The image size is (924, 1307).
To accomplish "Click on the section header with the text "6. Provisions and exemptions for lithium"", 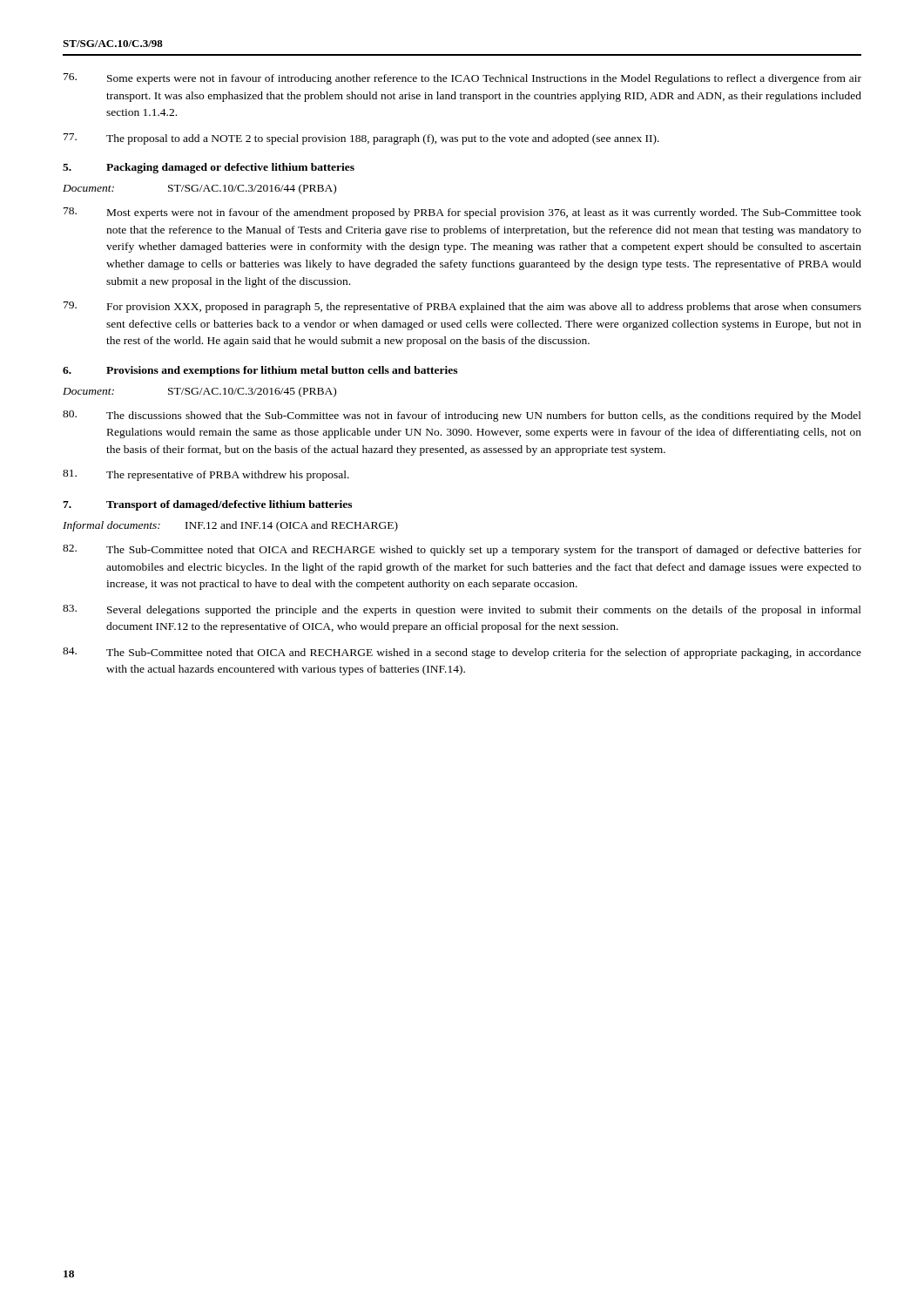I will coord(260,370).
